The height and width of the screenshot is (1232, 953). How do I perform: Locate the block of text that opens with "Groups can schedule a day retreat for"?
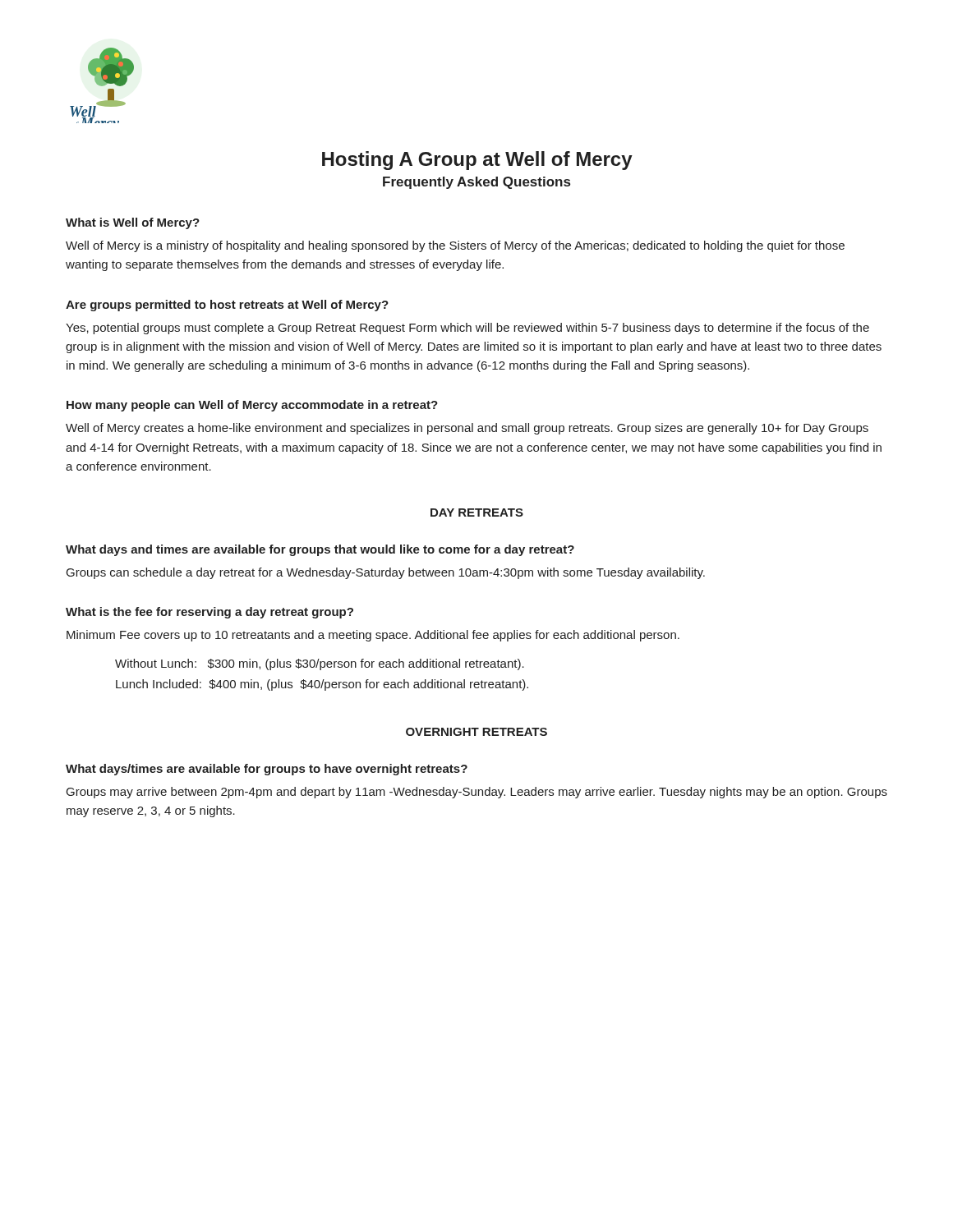coord(386,572)
